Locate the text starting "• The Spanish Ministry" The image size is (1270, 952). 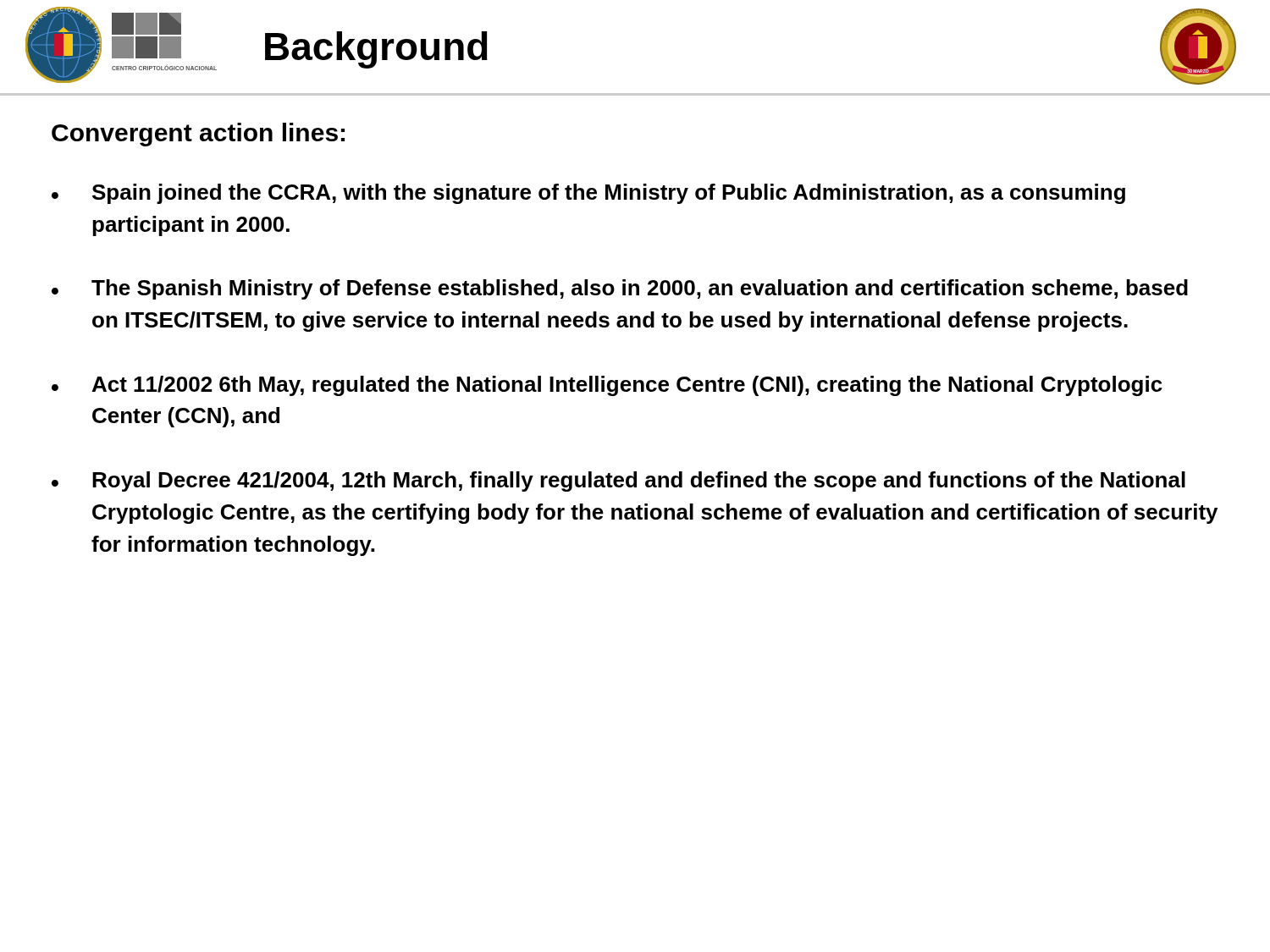point(635,305)
